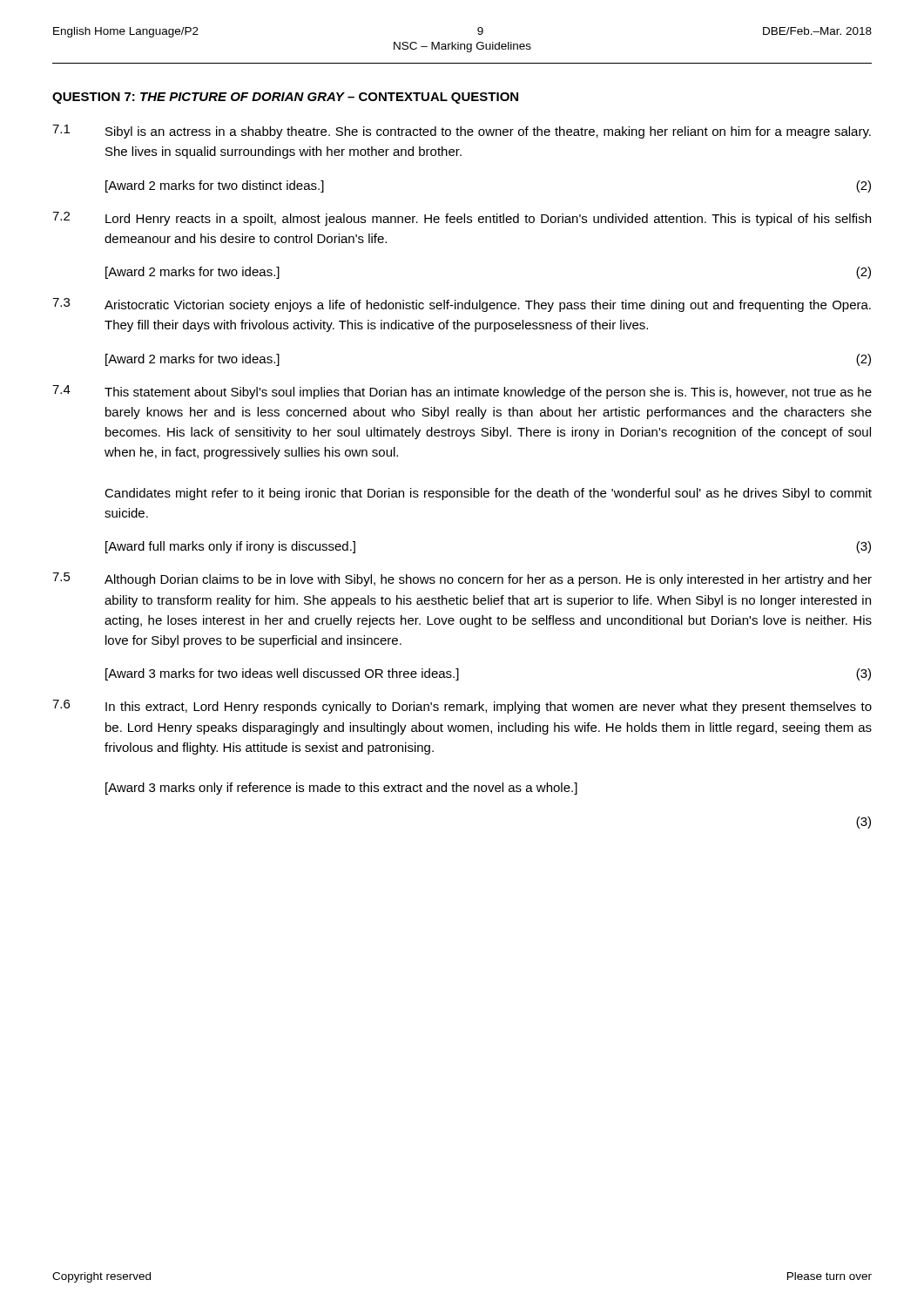Locate the text block starting "QUESTION 7: THE PICTURE OF DORIAN GRAY"

(x=286, y=96)
